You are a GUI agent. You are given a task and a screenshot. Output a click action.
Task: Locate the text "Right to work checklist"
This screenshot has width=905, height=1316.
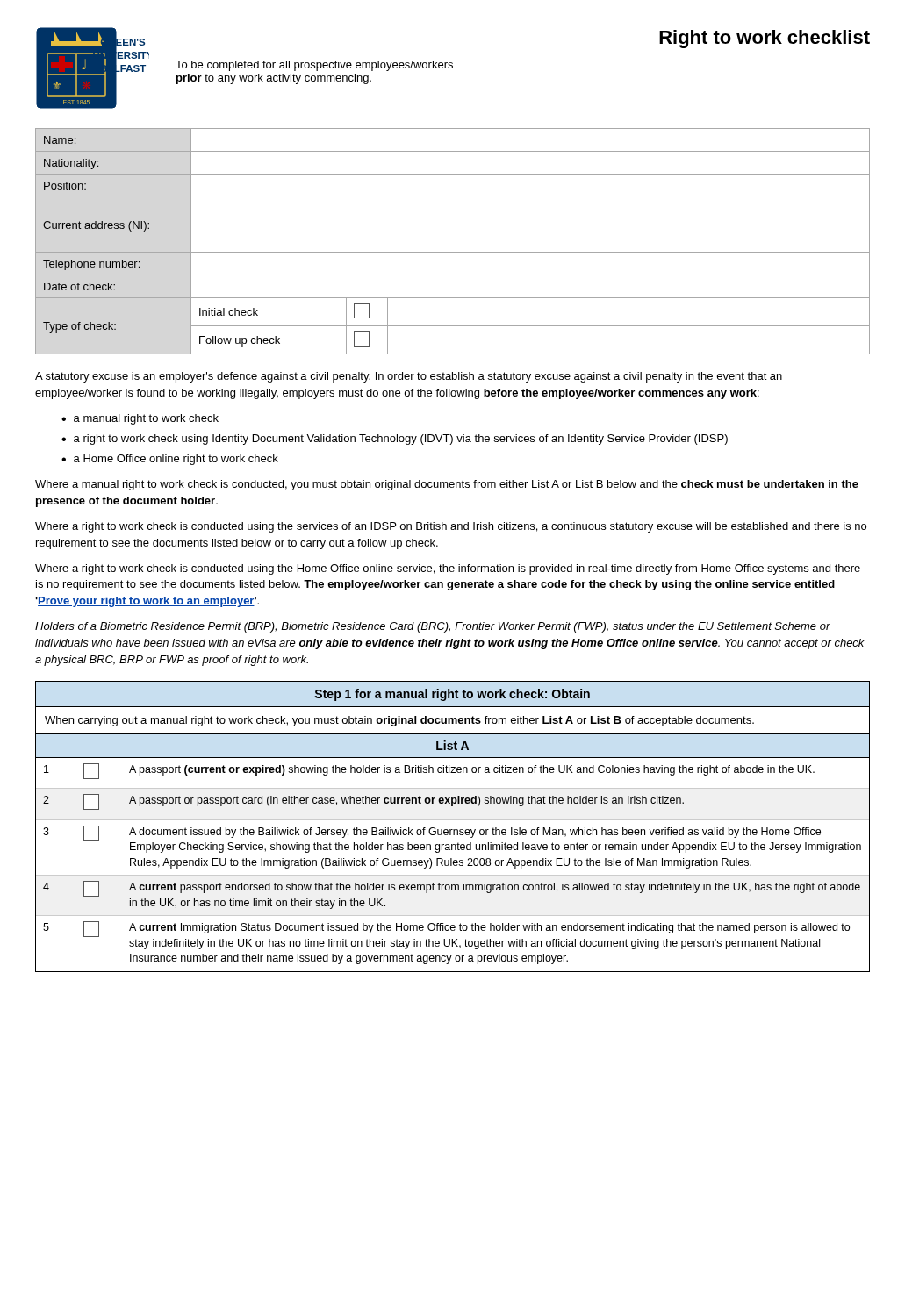(764, 37)
